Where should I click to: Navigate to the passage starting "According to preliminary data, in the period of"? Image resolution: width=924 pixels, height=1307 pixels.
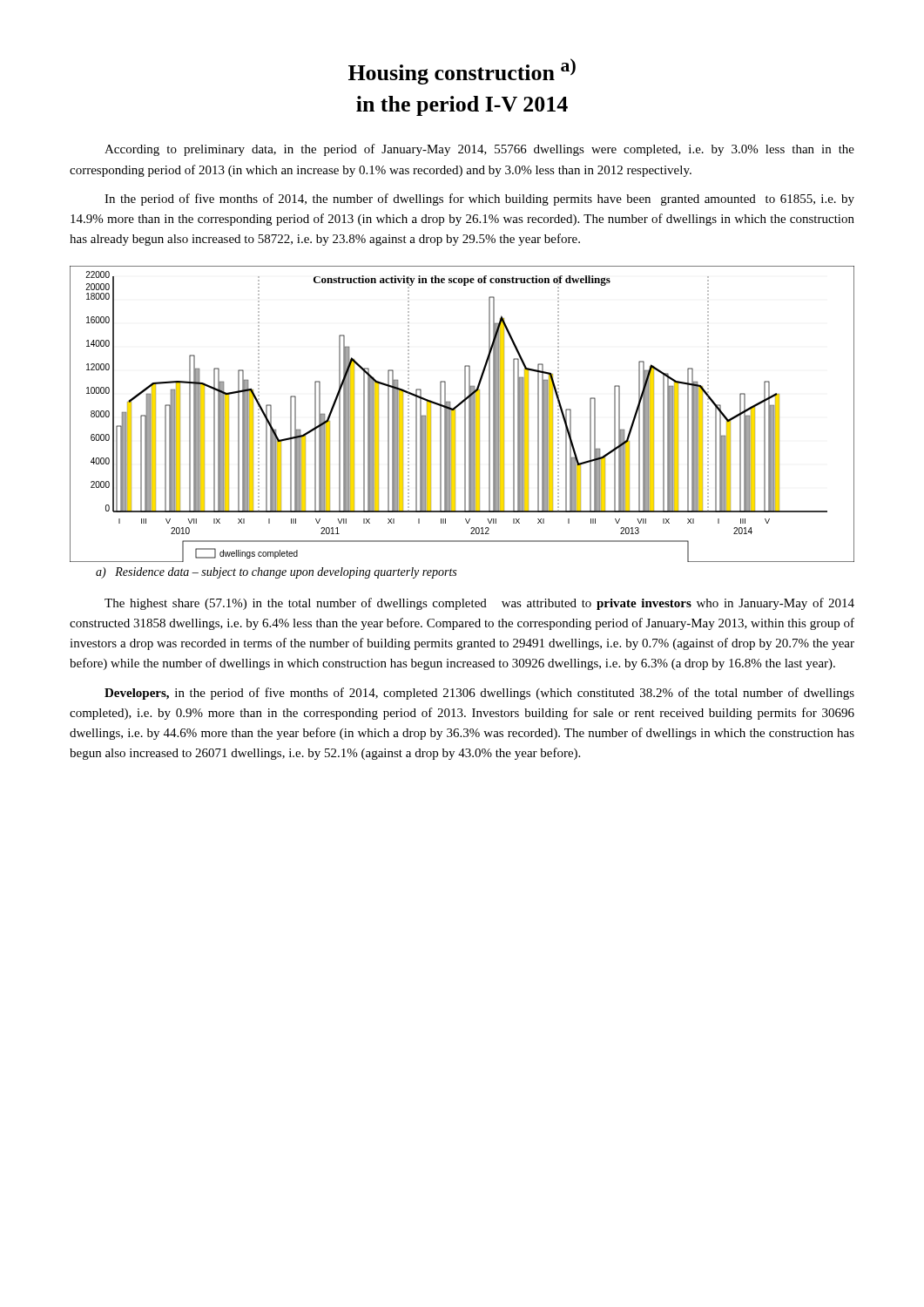pyautogui.click(x=462, y=160)
